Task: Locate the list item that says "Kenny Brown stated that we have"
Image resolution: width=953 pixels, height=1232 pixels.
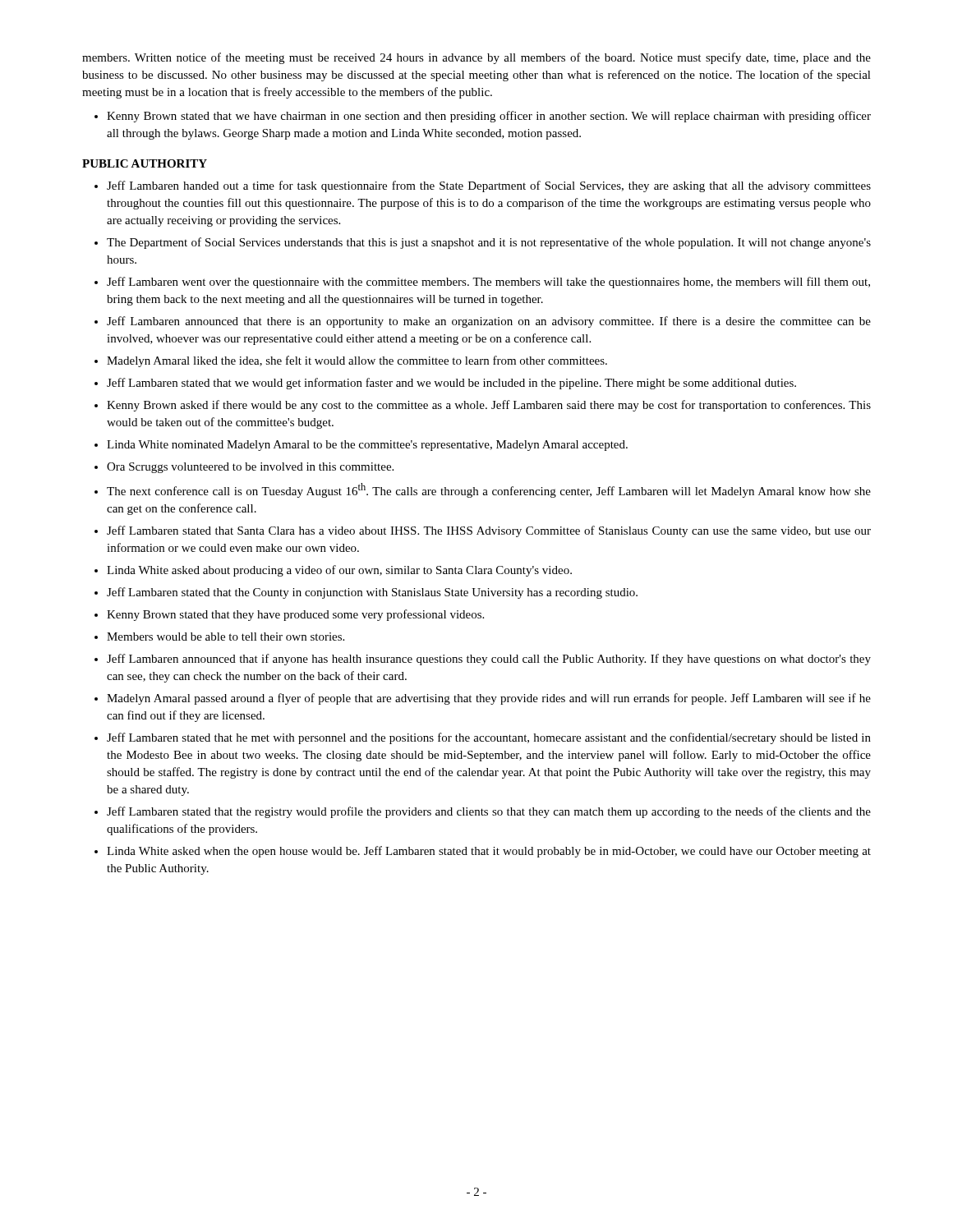Action: click(x=489, y=124)
